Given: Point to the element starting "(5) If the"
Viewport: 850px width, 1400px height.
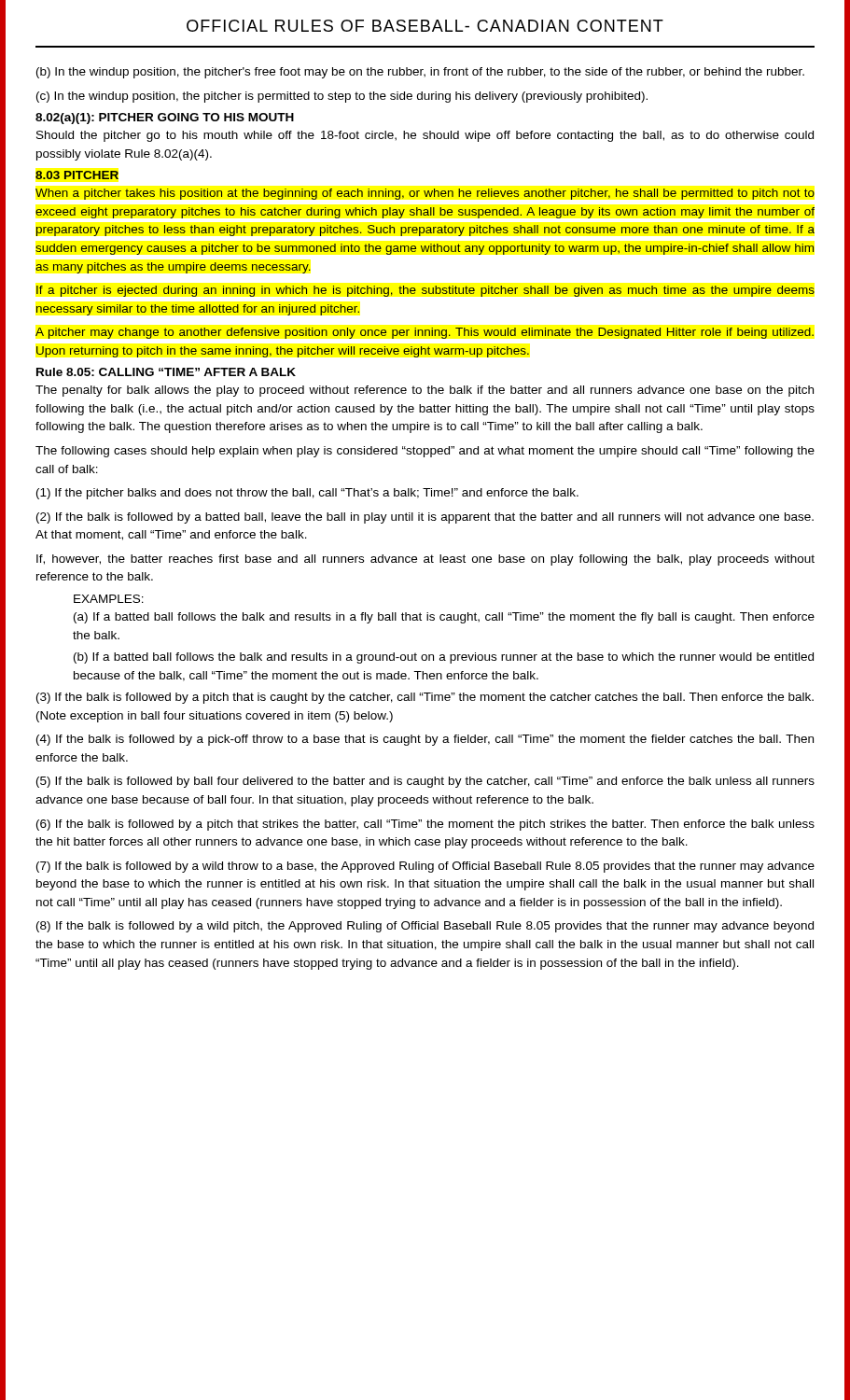Looking at the screenshot, I should point(425,790).
